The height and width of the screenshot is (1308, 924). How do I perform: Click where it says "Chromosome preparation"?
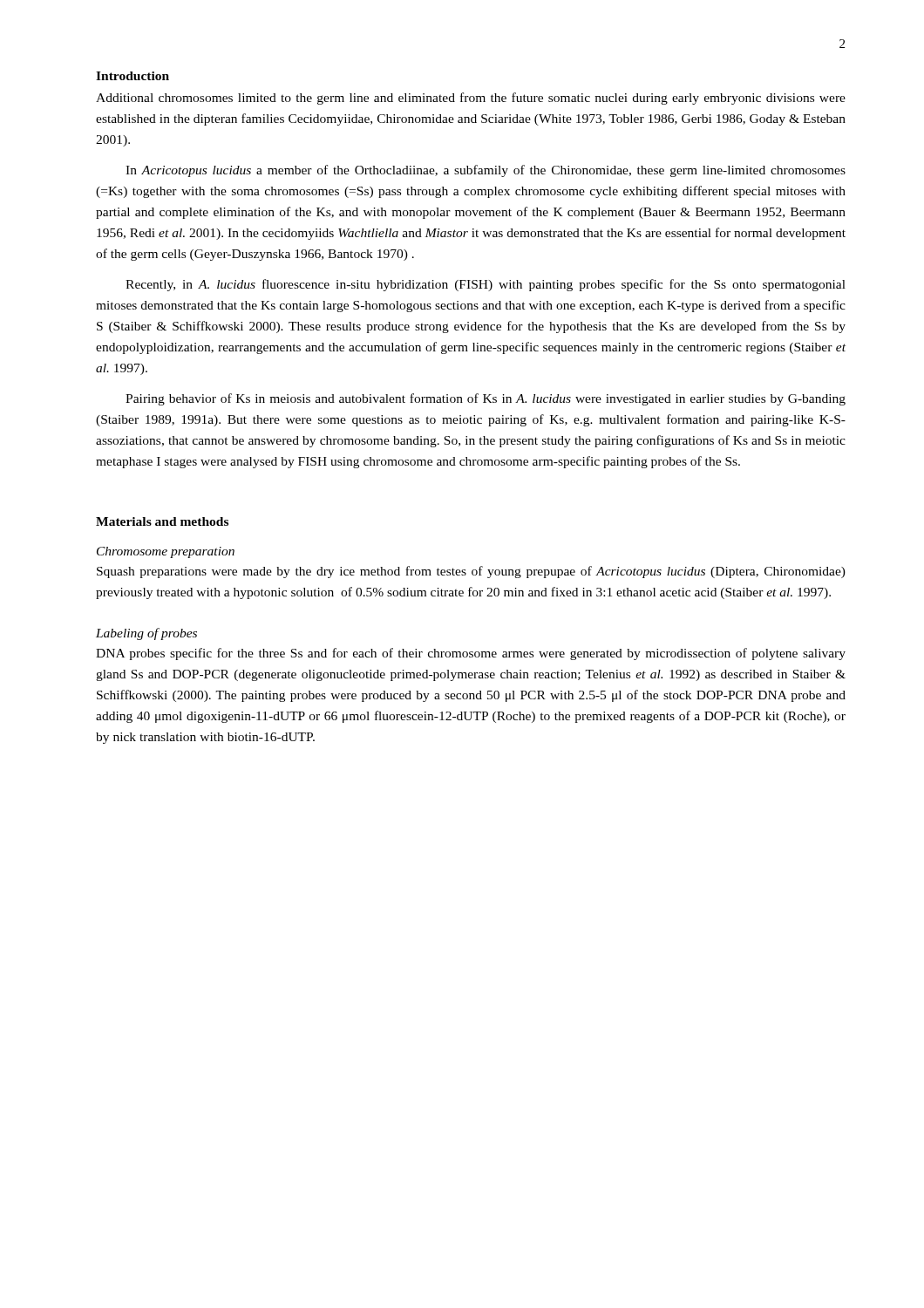tap(165, 551)
